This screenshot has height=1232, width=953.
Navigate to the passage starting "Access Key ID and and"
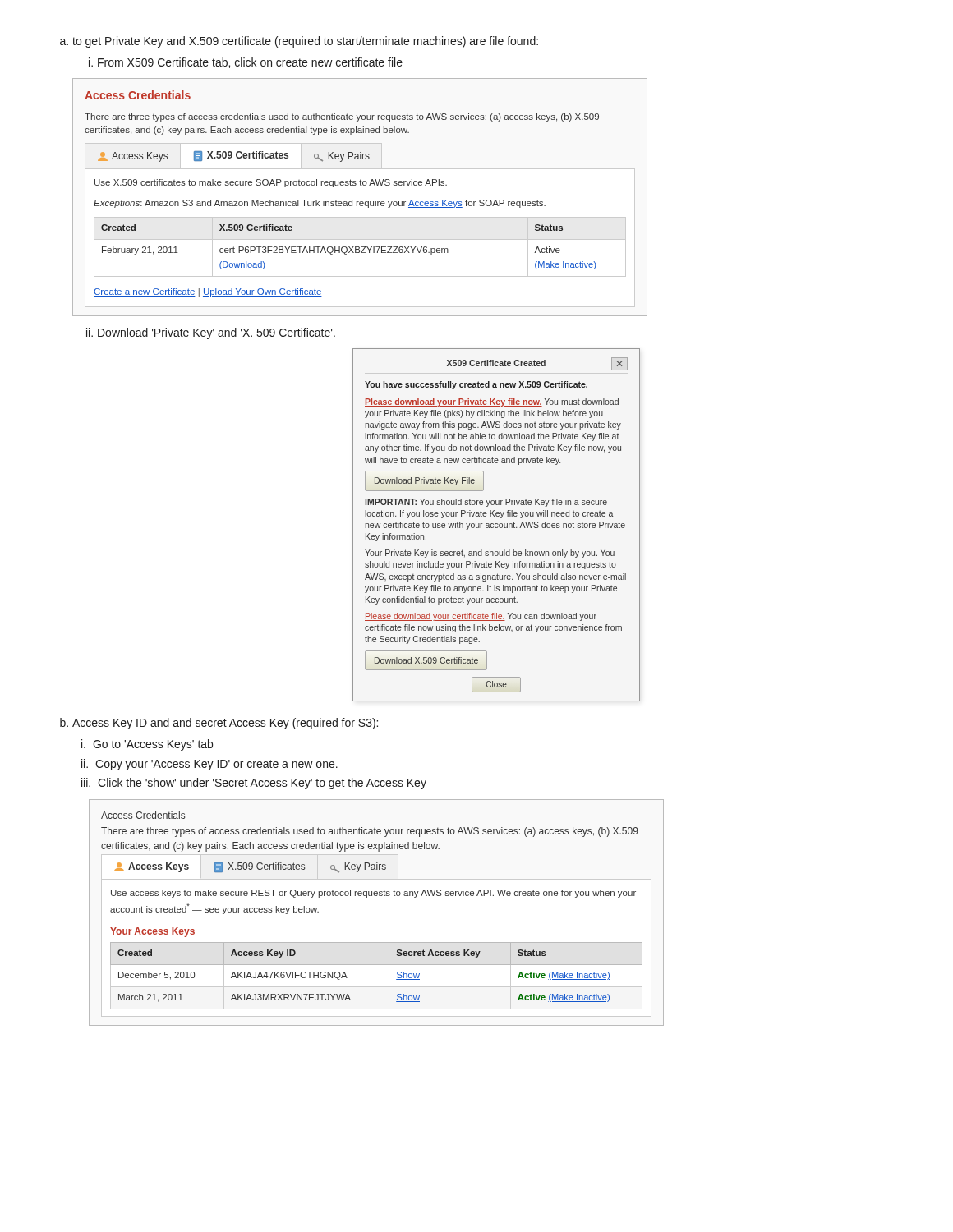click(226, 723)
